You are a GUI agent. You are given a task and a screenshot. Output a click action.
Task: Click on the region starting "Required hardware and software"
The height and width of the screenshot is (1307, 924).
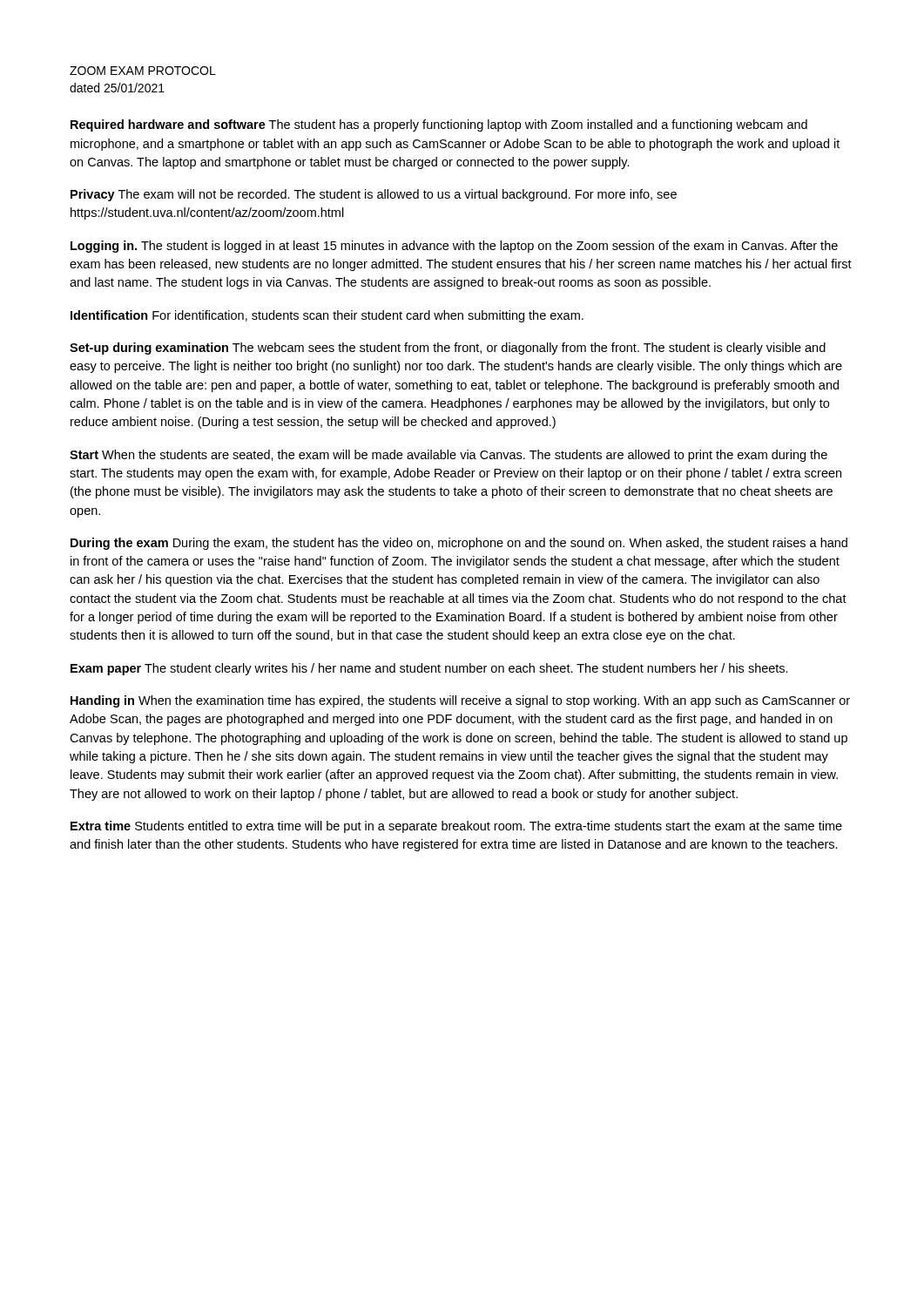[462, 144]
